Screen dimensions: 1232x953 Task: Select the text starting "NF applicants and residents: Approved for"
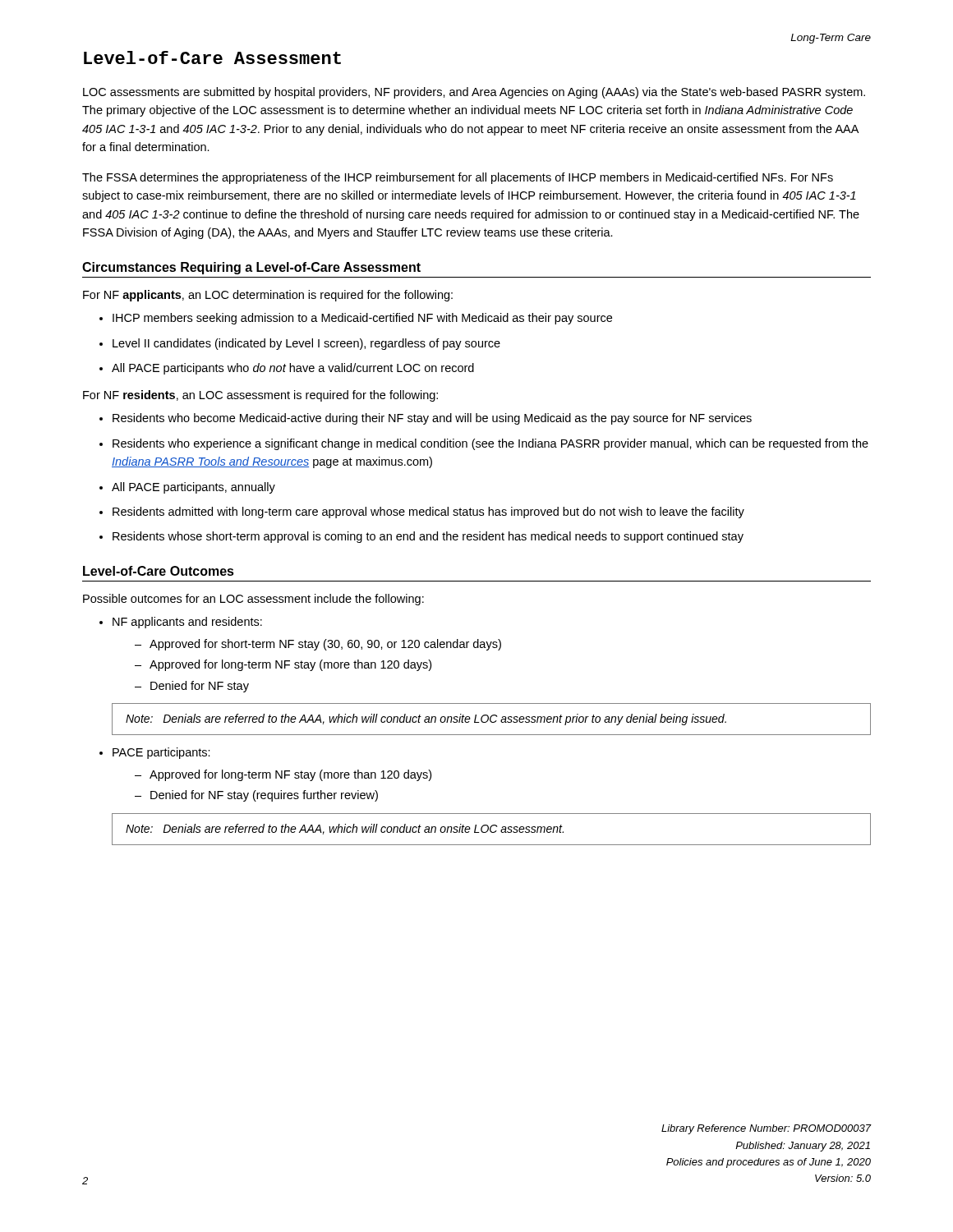(491, 655)
